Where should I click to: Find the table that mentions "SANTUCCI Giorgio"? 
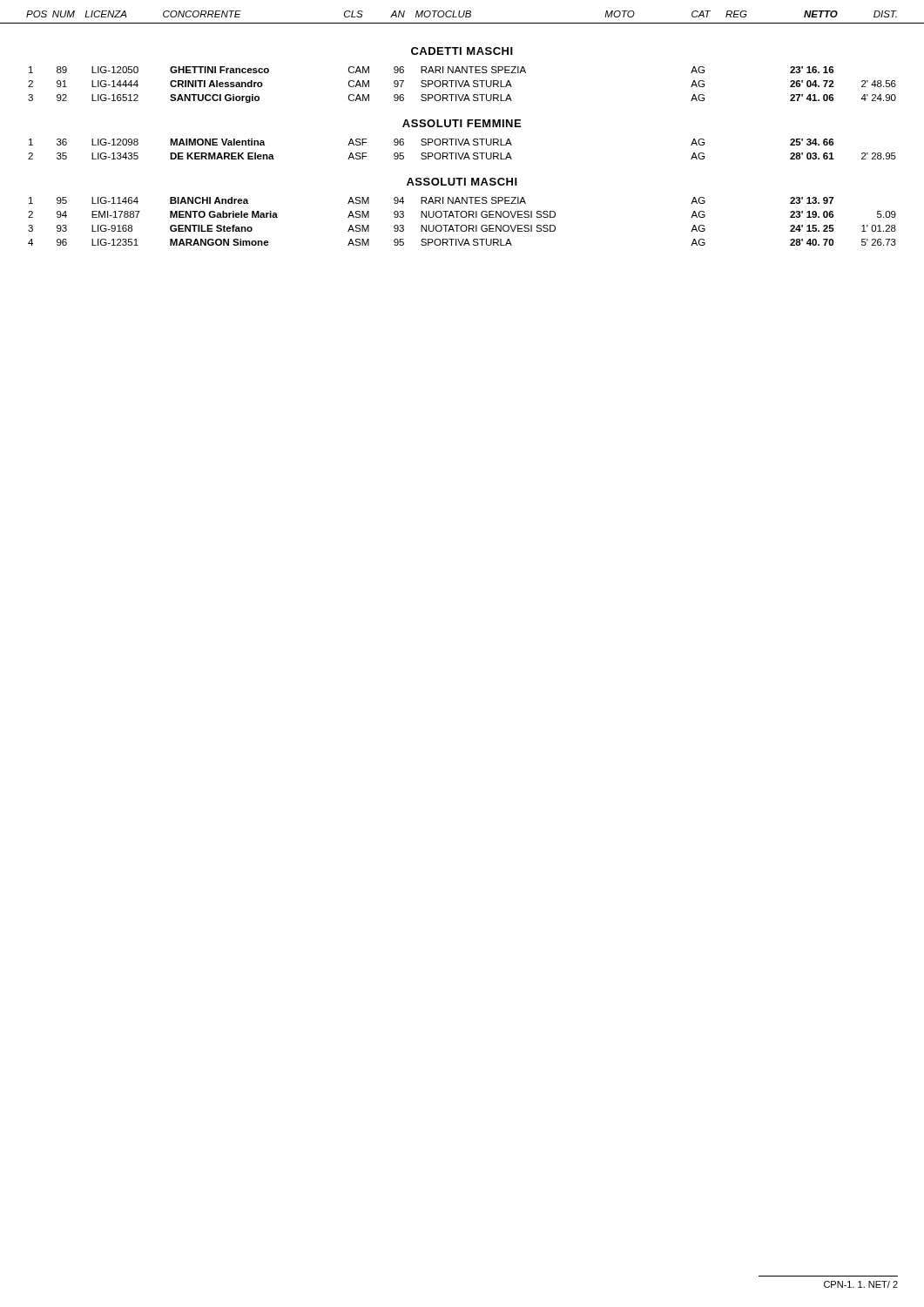[x=462, y=84]
